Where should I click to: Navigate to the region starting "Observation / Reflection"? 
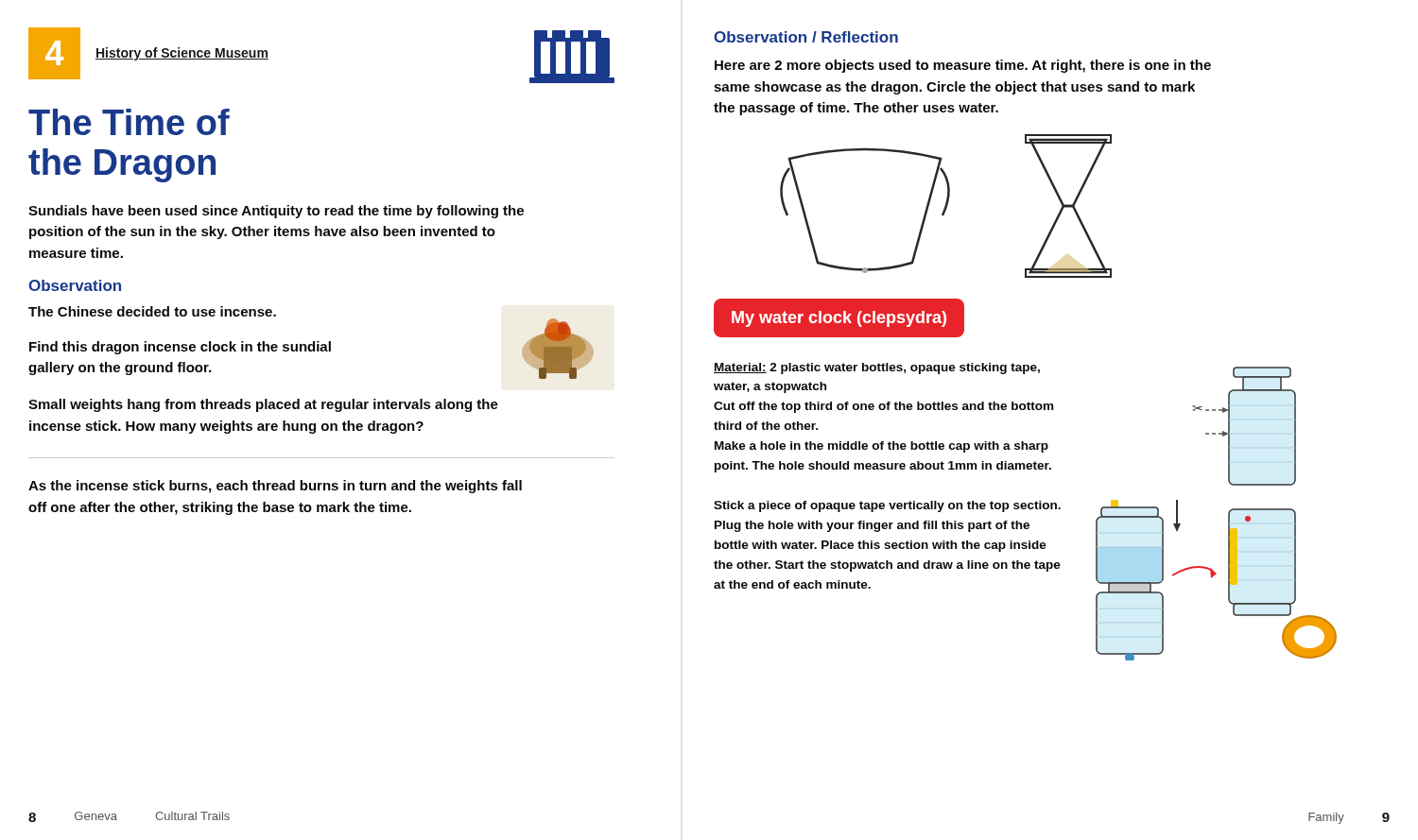coord(806,37)
